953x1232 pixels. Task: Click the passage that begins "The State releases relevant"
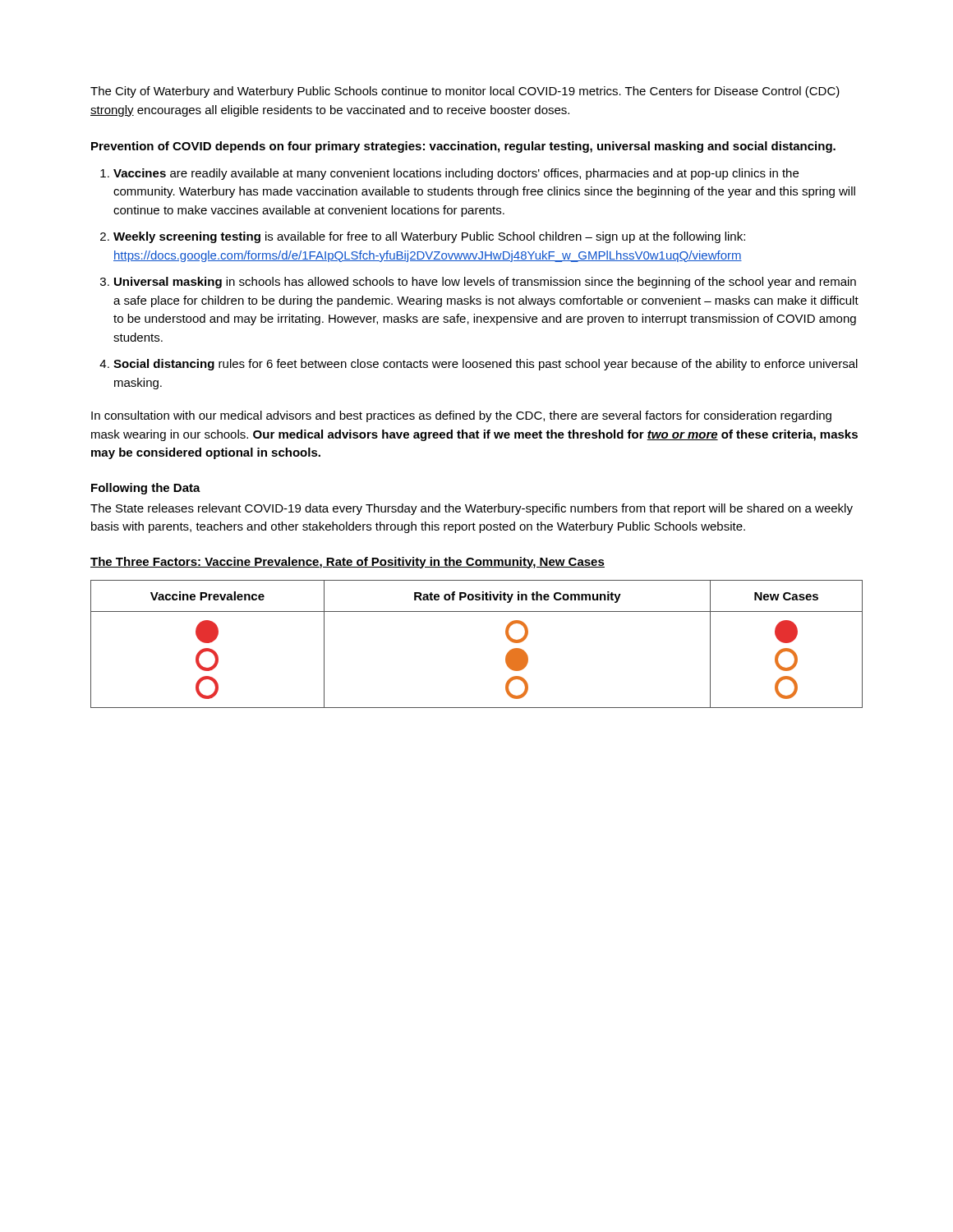[x=472, y=517]
